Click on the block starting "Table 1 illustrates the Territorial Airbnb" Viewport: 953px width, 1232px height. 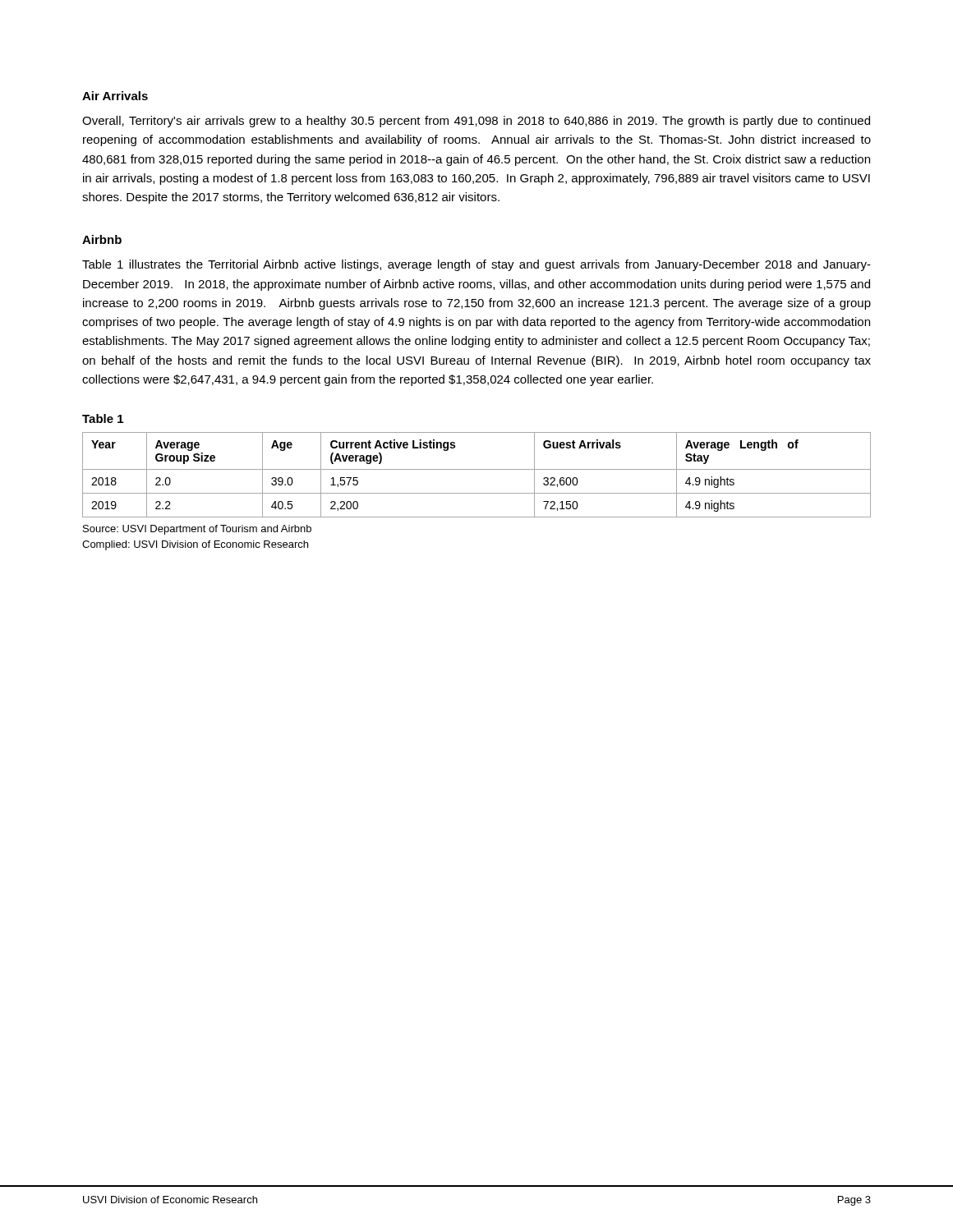click(476, 322)
